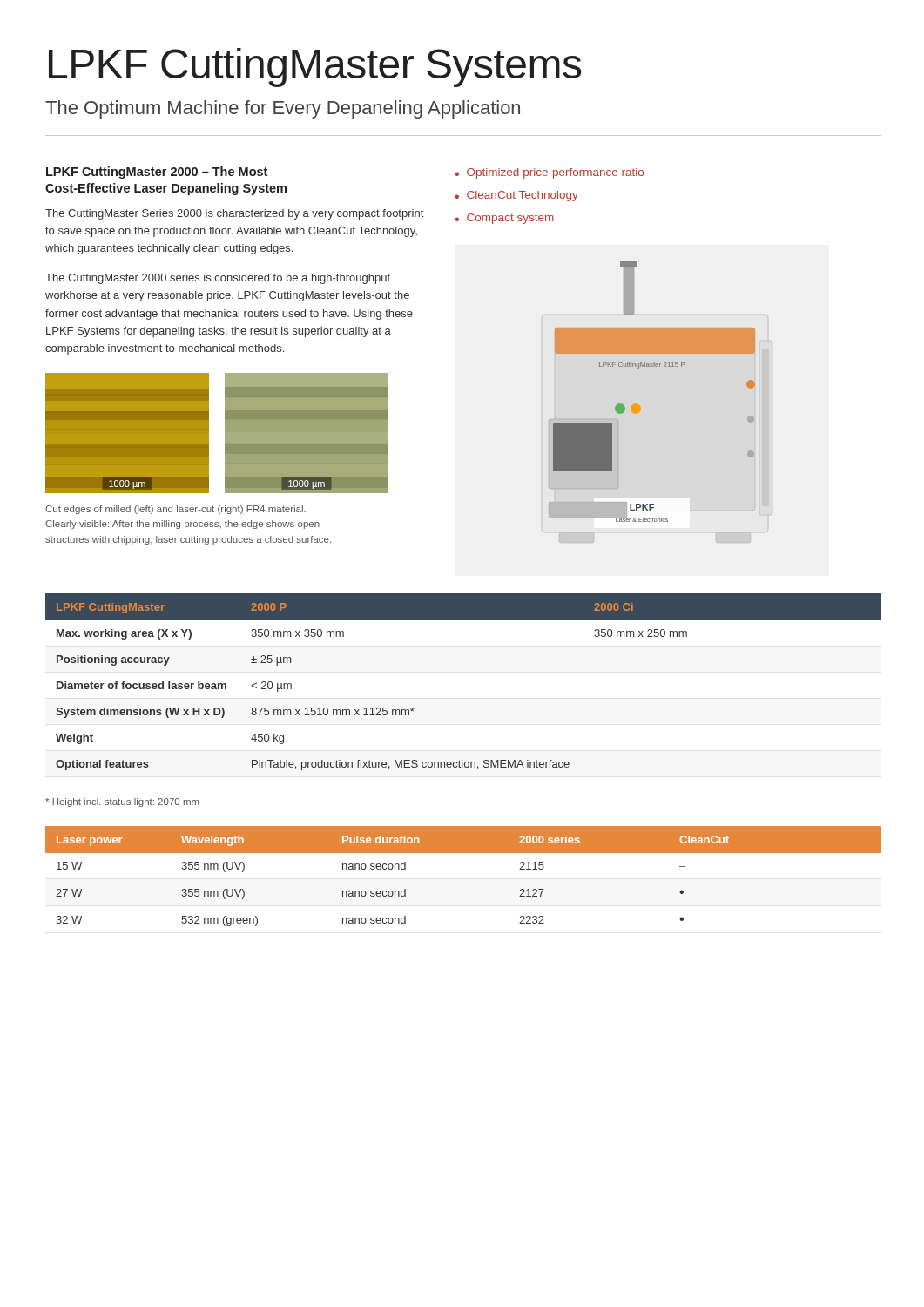This screenshot has height=1307, width=924.
Task: Point to the element starting "Height incl. status light:"
Action: pyautogui.click(x=122, y=802)
